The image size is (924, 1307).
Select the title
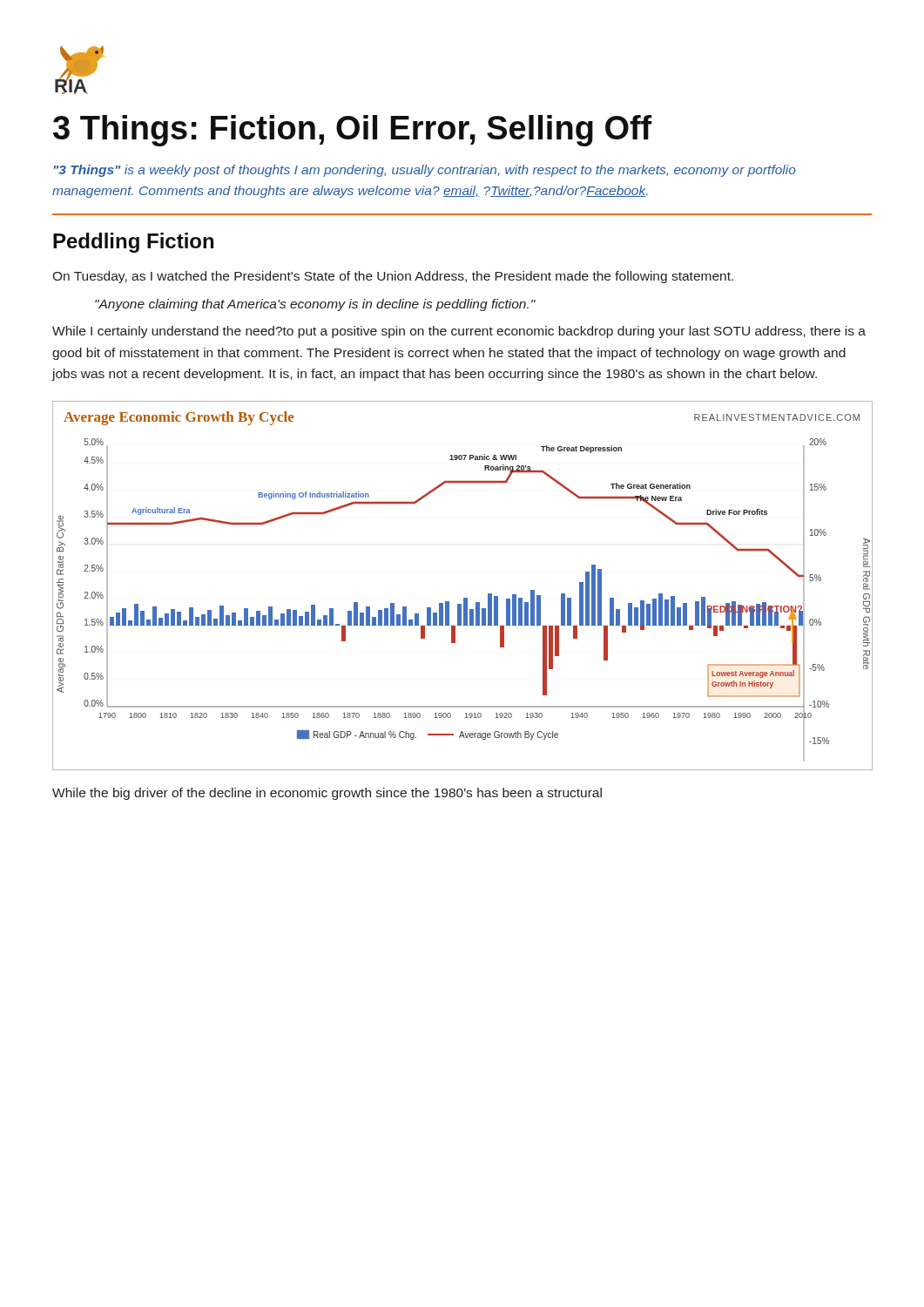click(x=462, y=129)
